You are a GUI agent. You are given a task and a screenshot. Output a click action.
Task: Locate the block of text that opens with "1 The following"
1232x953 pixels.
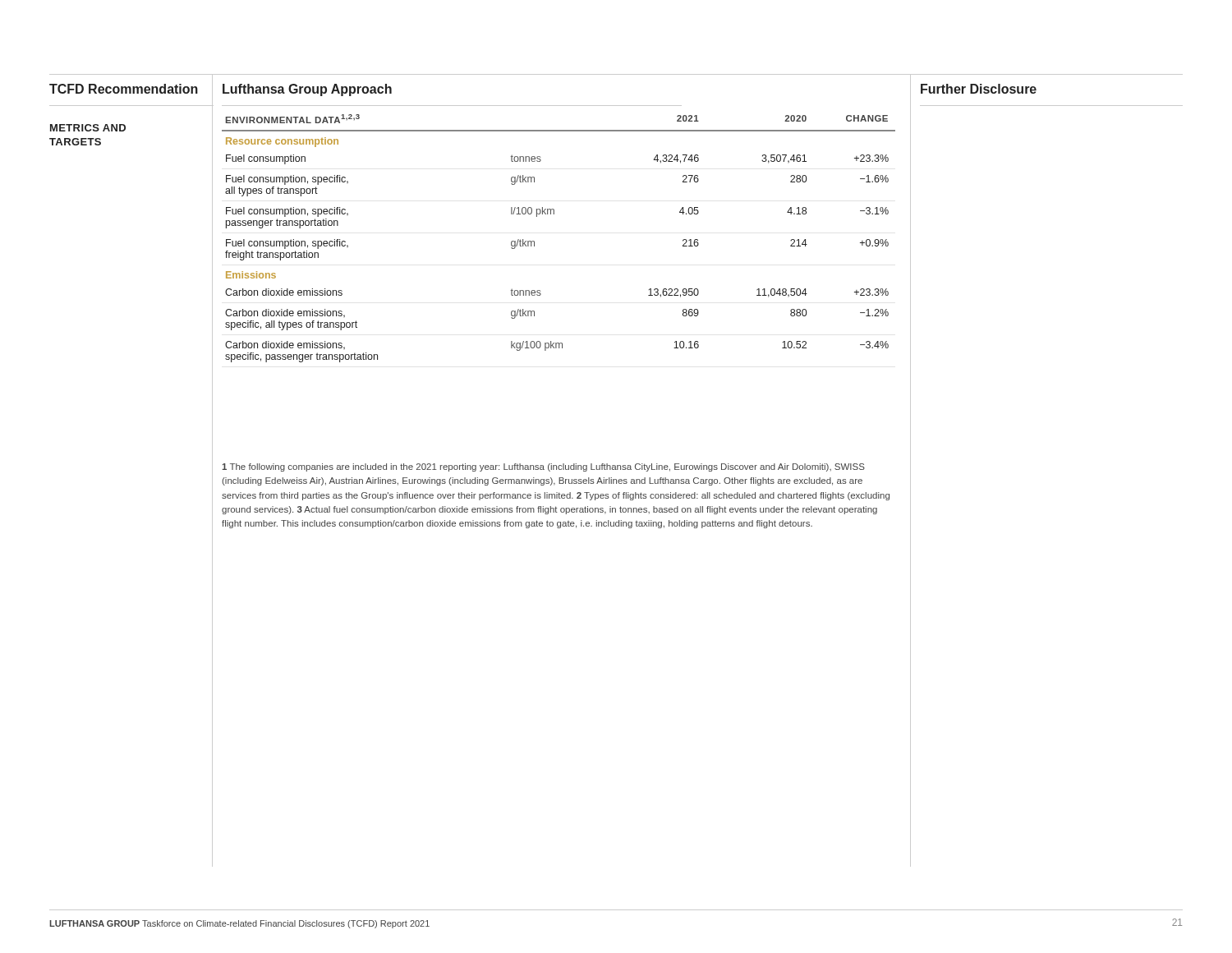556,495
